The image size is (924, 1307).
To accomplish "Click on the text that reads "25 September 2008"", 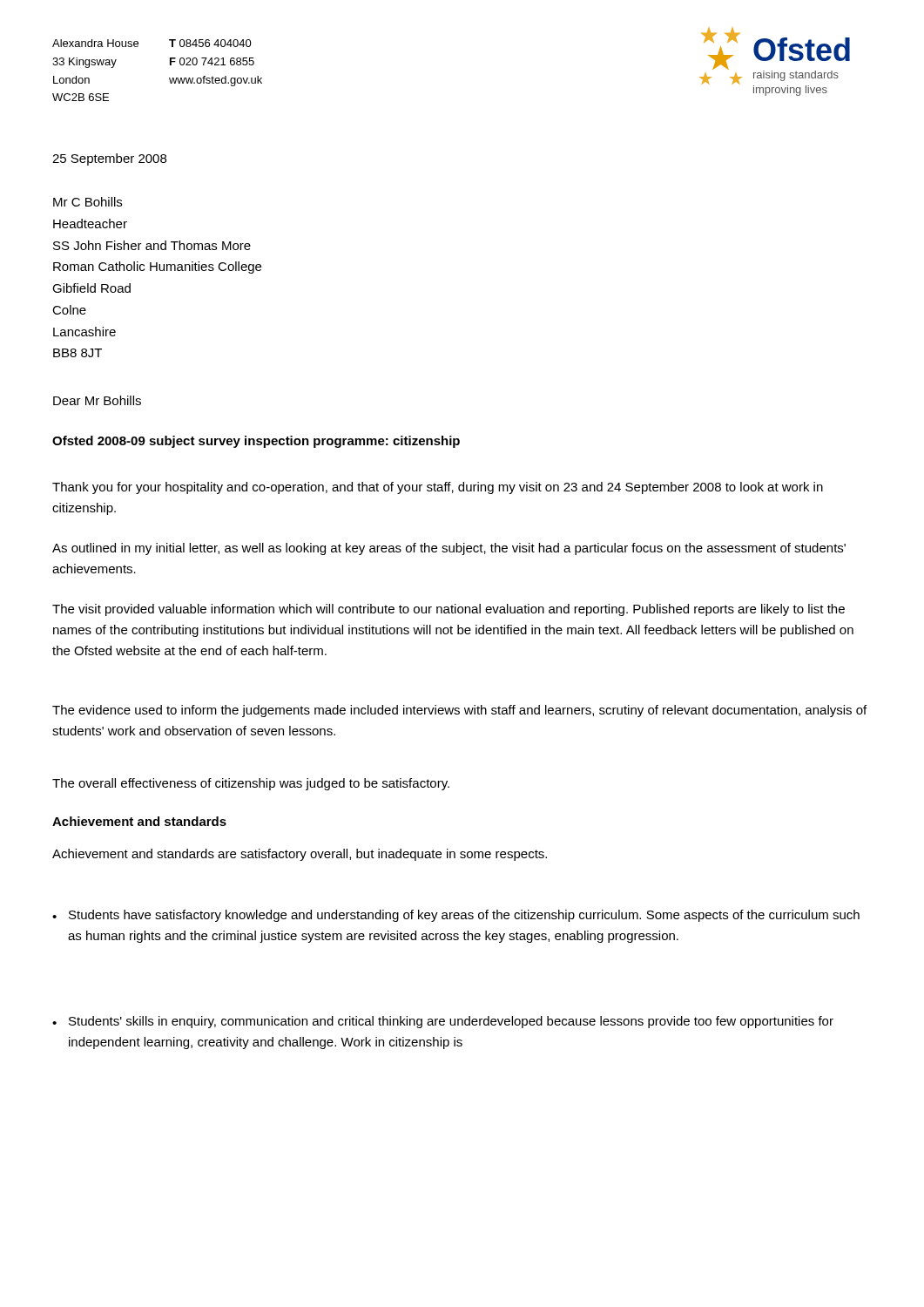I will (x=110, y=158).
